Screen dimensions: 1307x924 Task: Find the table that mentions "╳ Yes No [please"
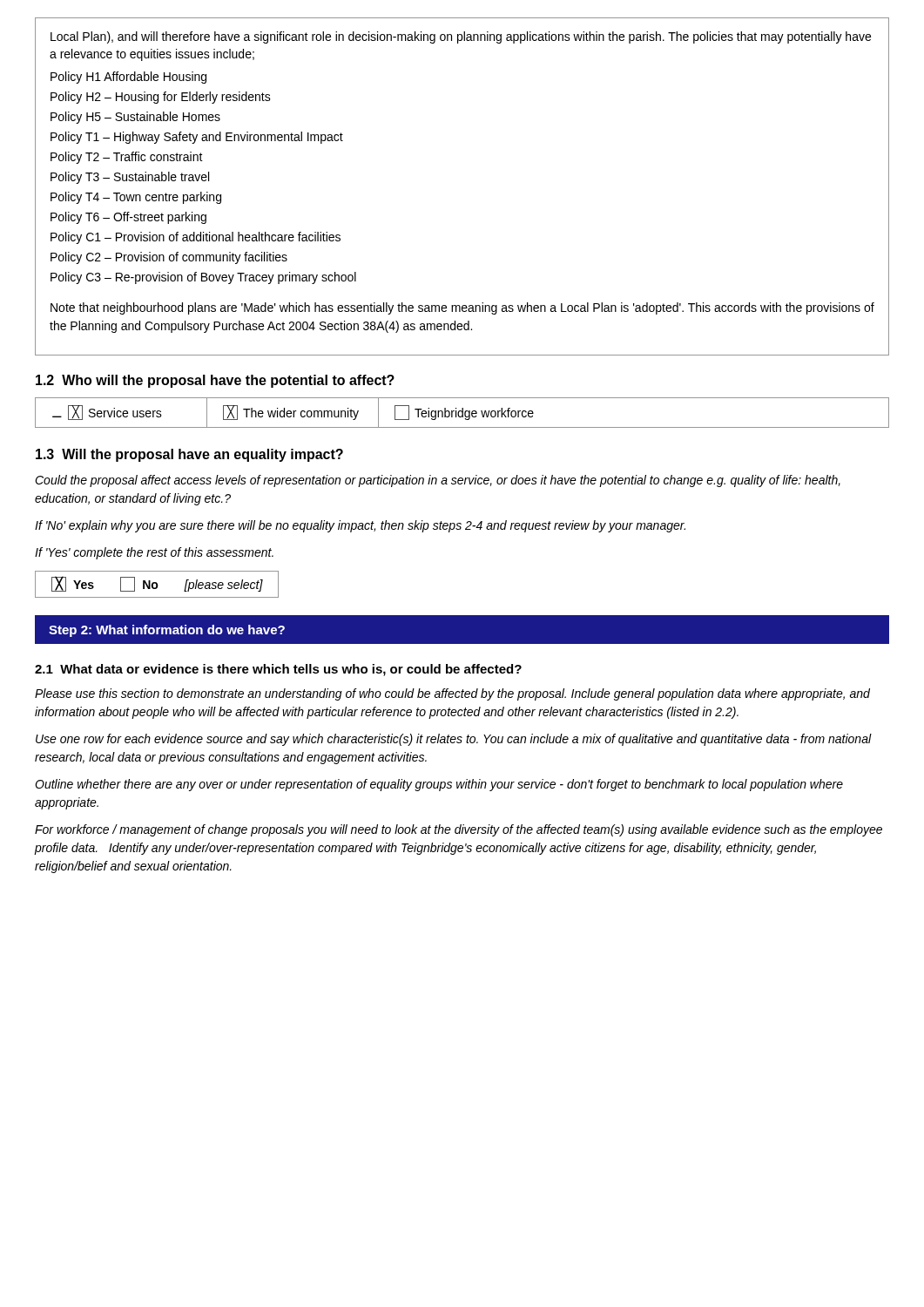point(157,584)
